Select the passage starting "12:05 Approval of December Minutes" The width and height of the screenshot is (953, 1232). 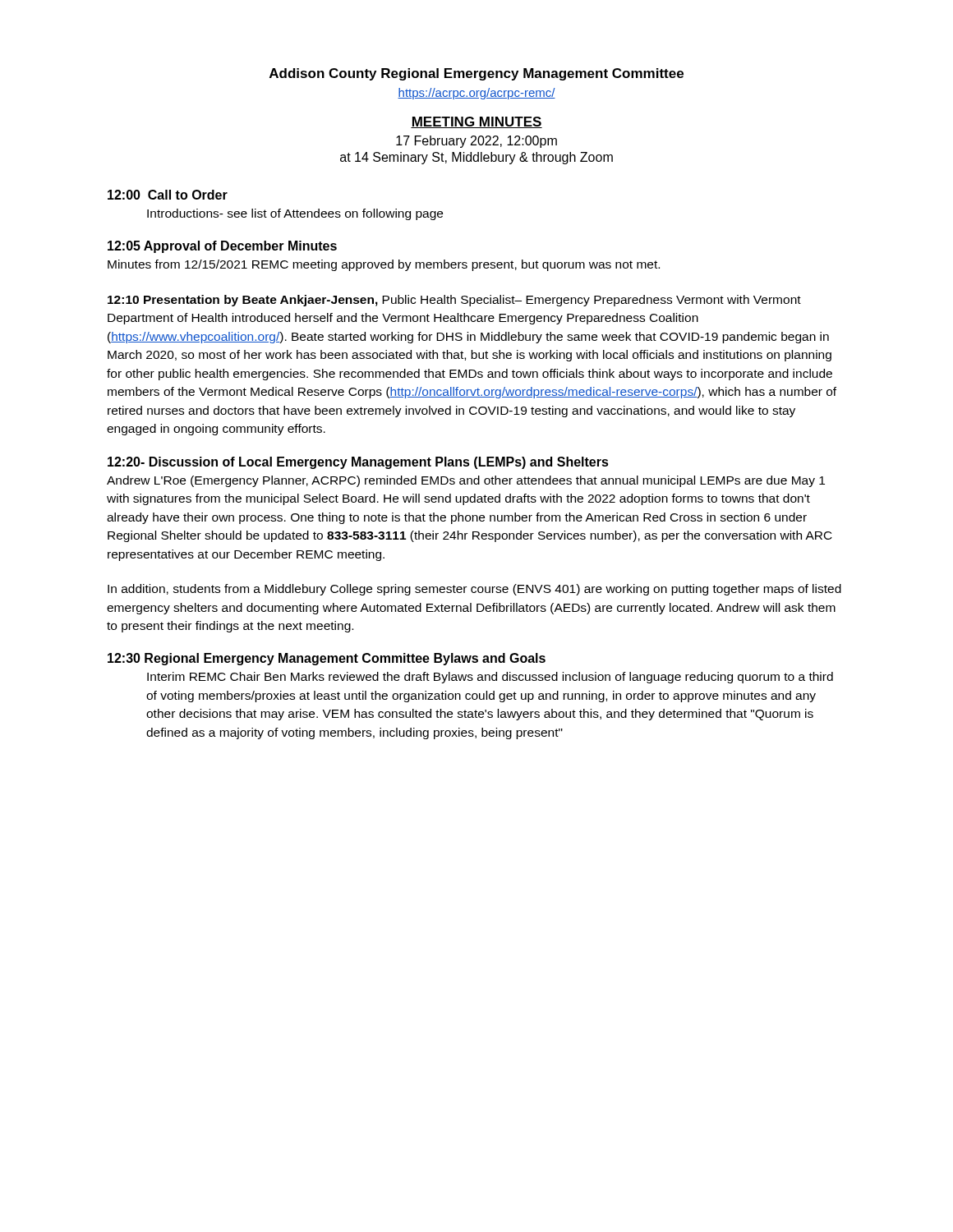tap(222, 246)
